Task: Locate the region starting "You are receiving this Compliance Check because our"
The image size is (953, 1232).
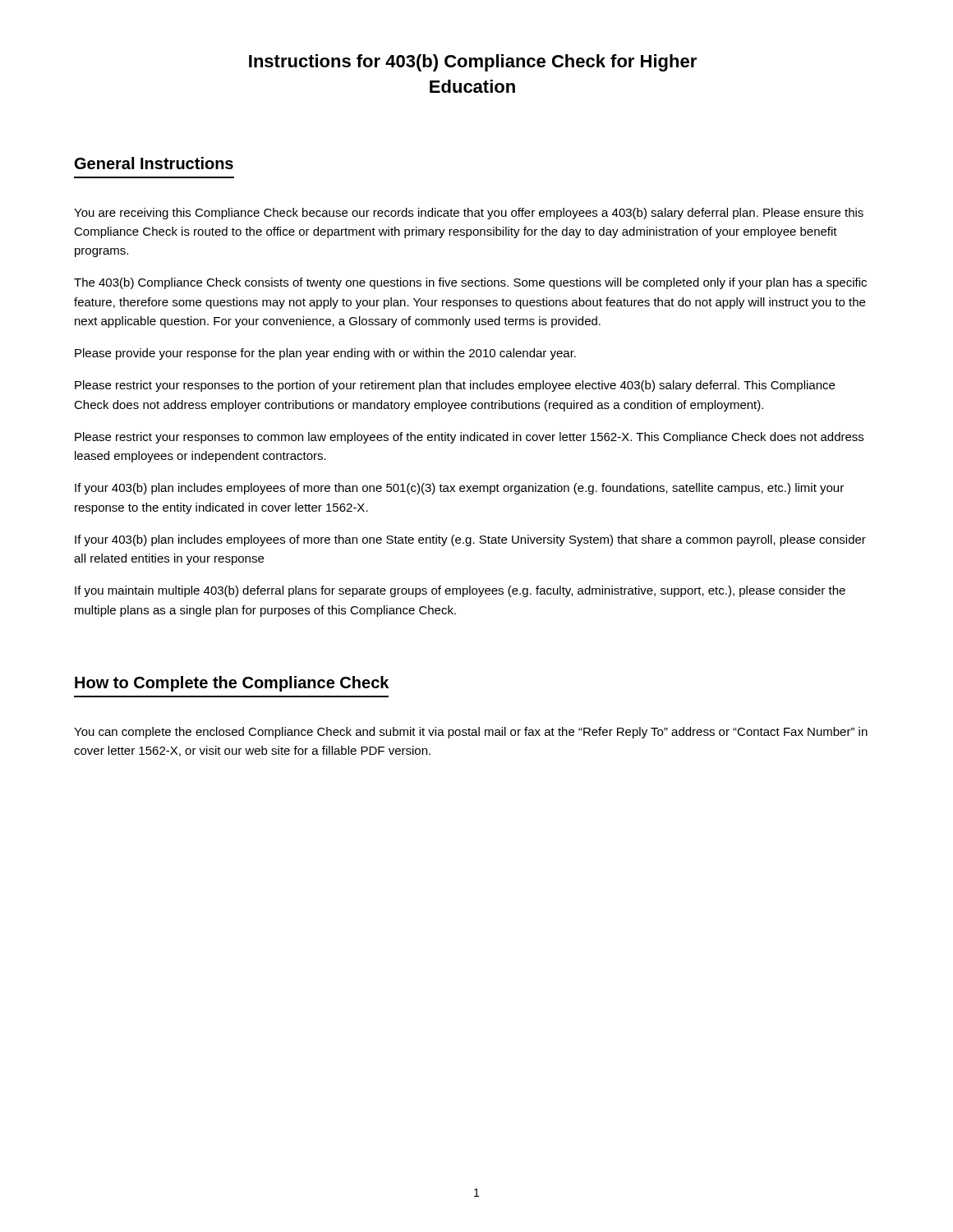Action: pyautogui.click(x=469, y=231)
